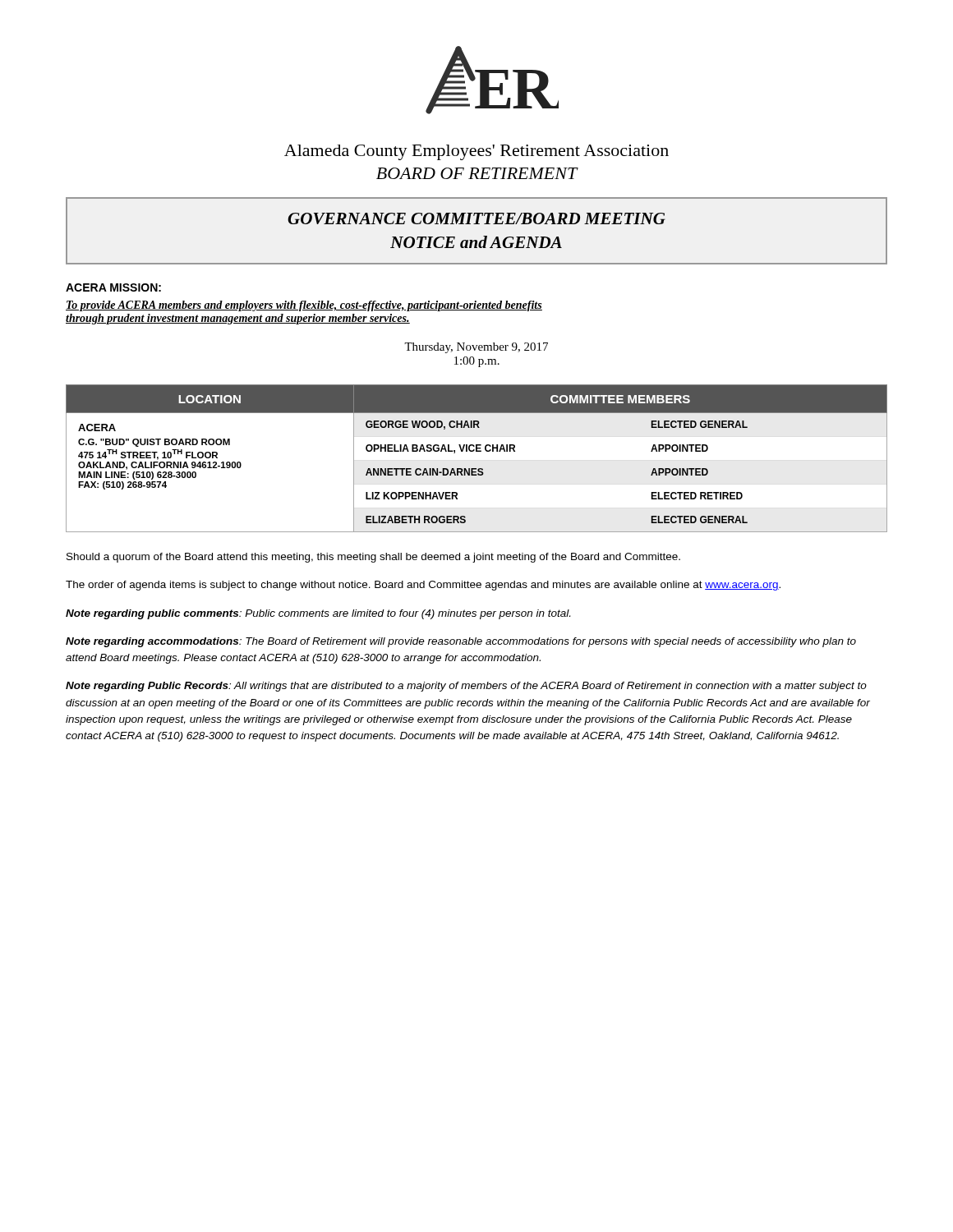
Task: Locate a table
Action: click(476, 458)
